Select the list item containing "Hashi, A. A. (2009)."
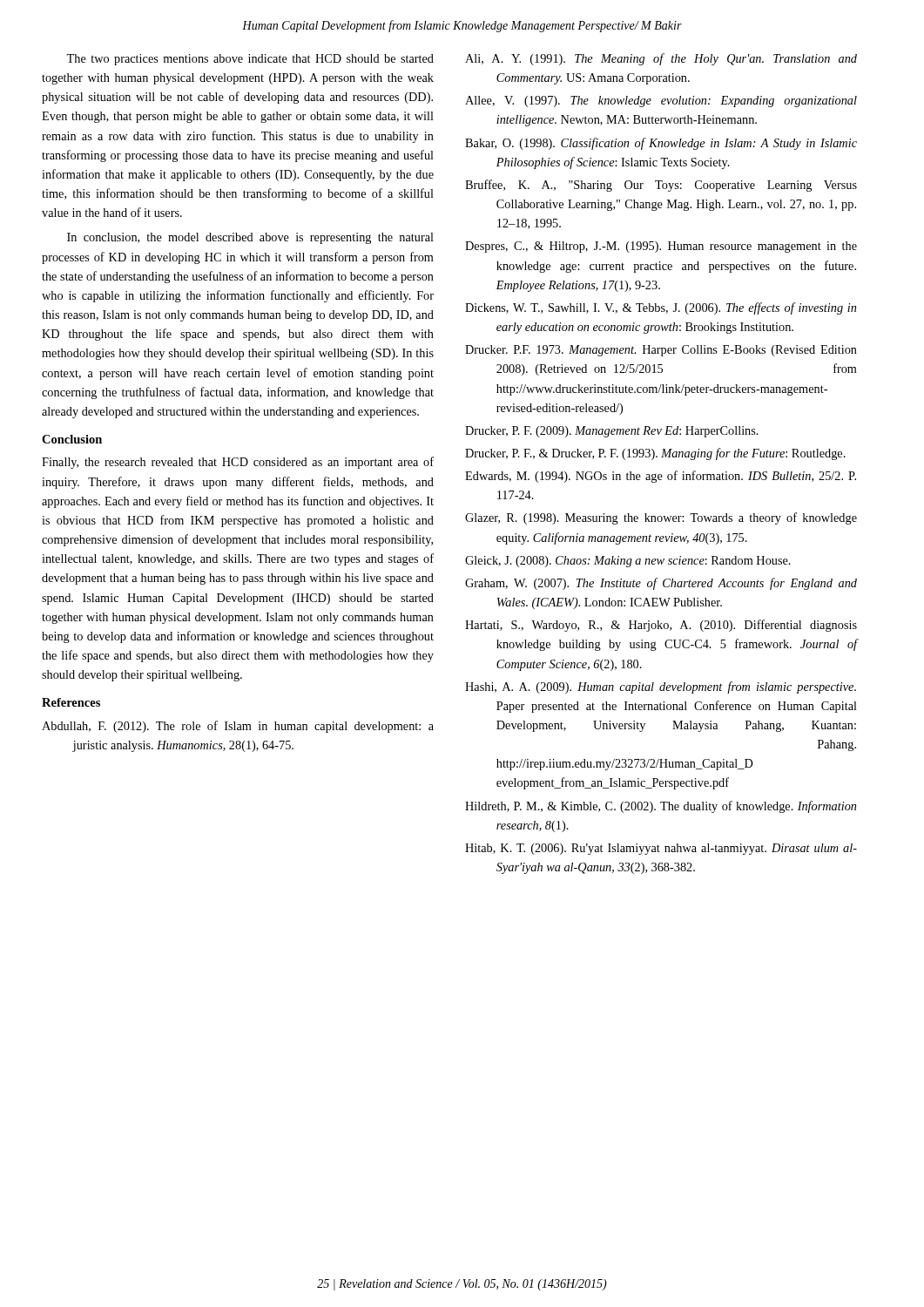 click(x=661, y=687)
